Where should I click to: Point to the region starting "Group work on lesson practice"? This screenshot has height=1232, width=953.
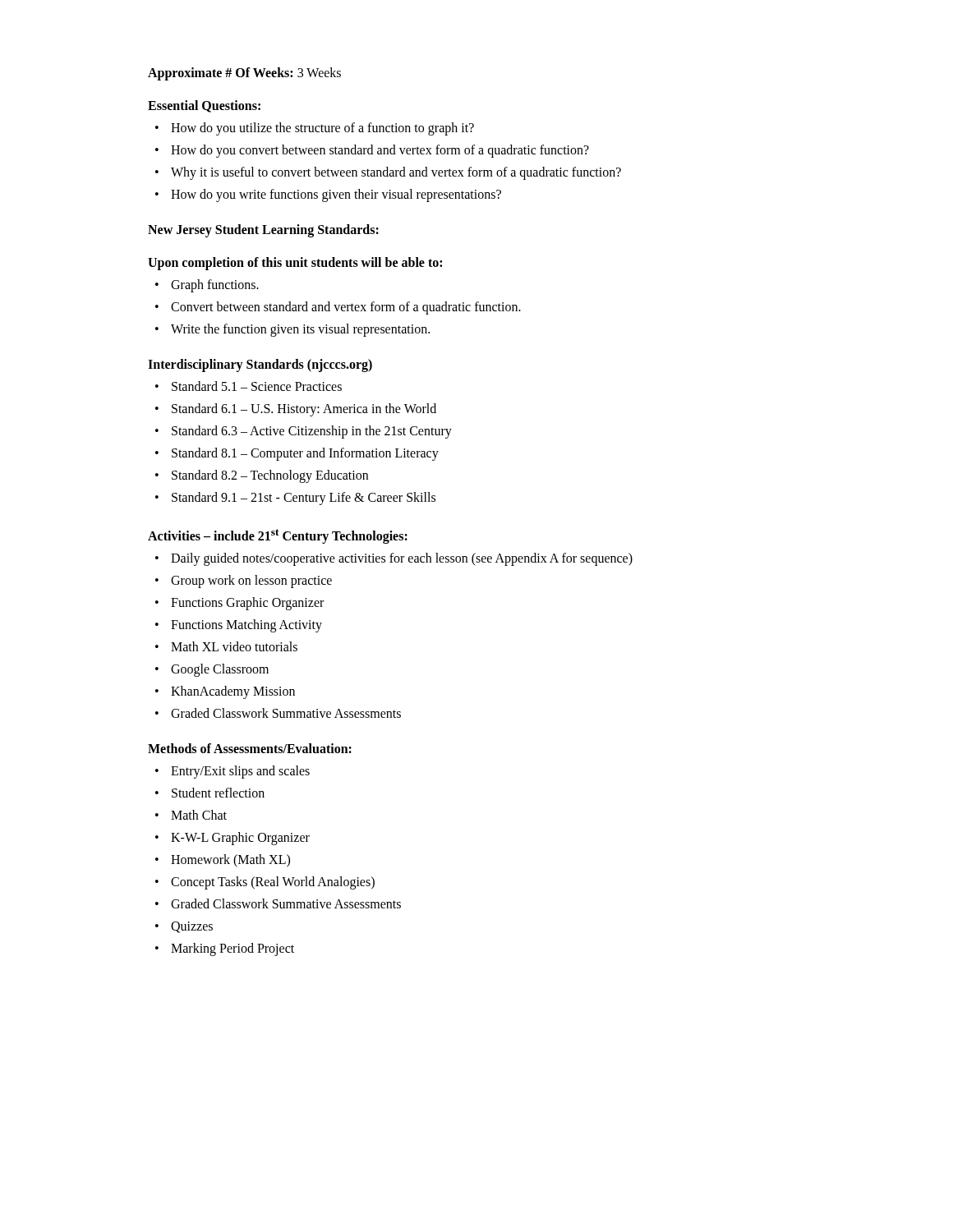click(252, 581)
